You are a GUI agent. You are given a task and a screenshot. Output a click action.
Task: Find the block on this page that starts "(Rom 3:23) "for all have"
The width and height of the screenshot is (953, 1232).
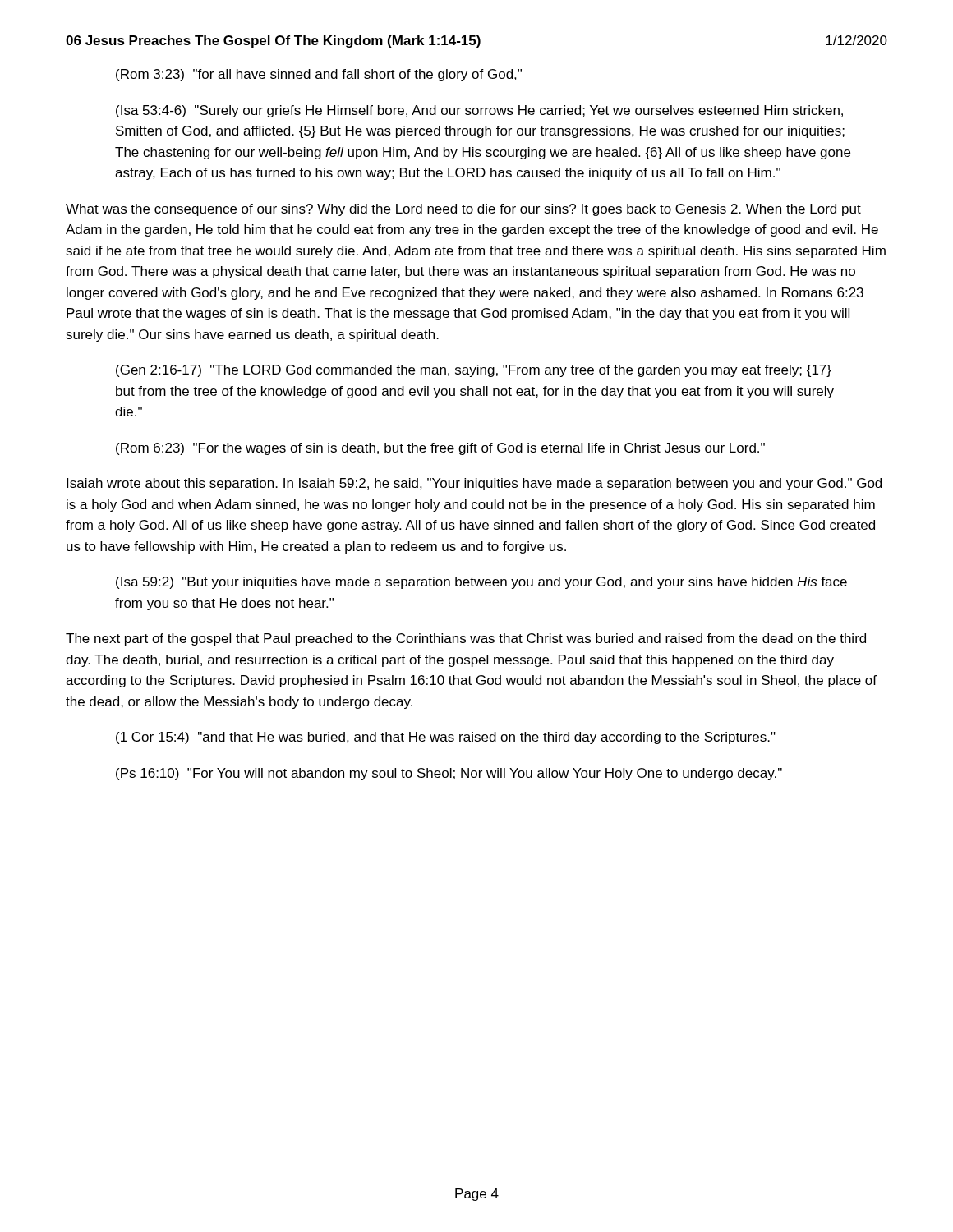coord(319,74)
